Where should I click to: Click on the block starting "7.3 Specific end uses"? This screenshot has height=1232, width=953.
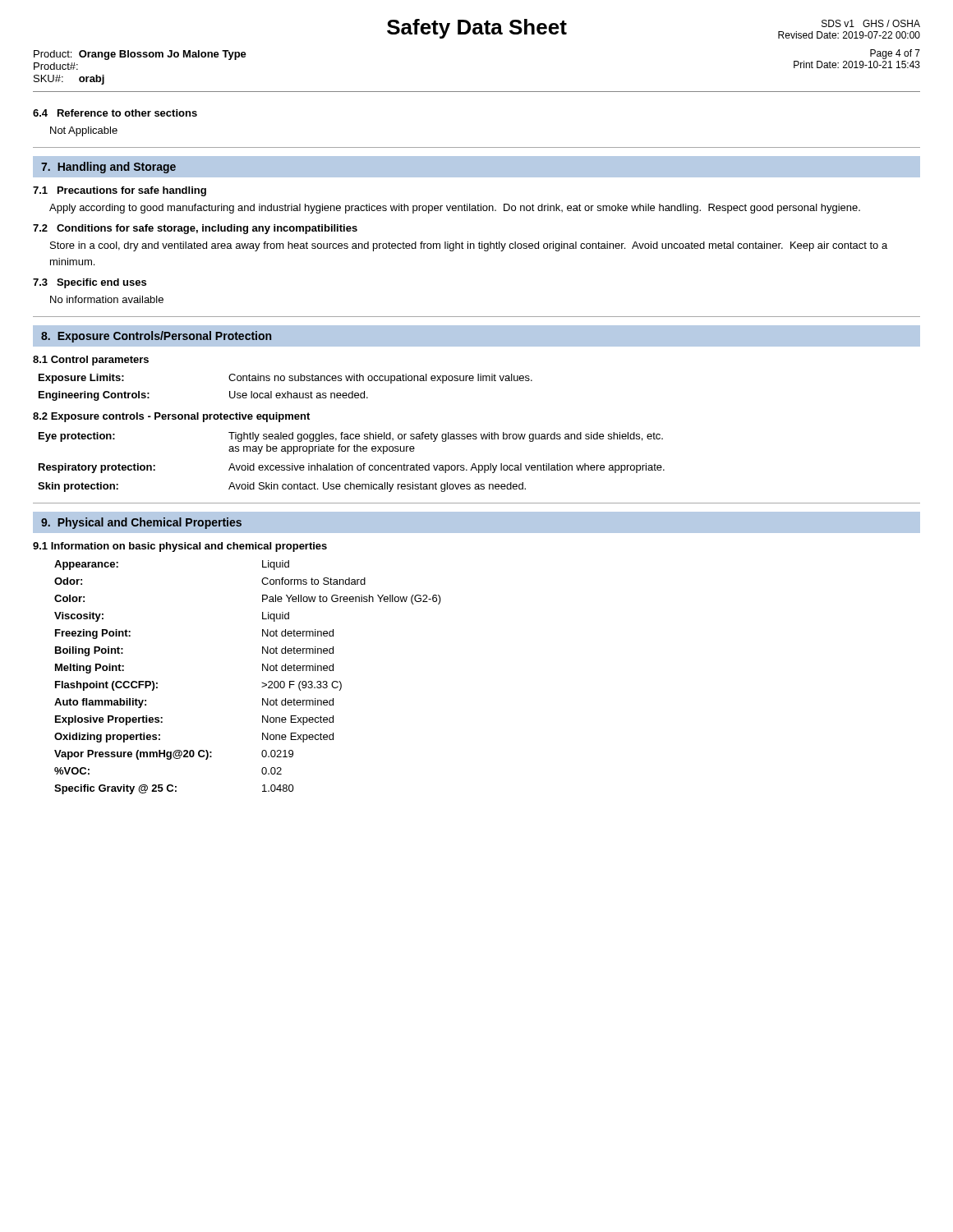tap(90, 282)
